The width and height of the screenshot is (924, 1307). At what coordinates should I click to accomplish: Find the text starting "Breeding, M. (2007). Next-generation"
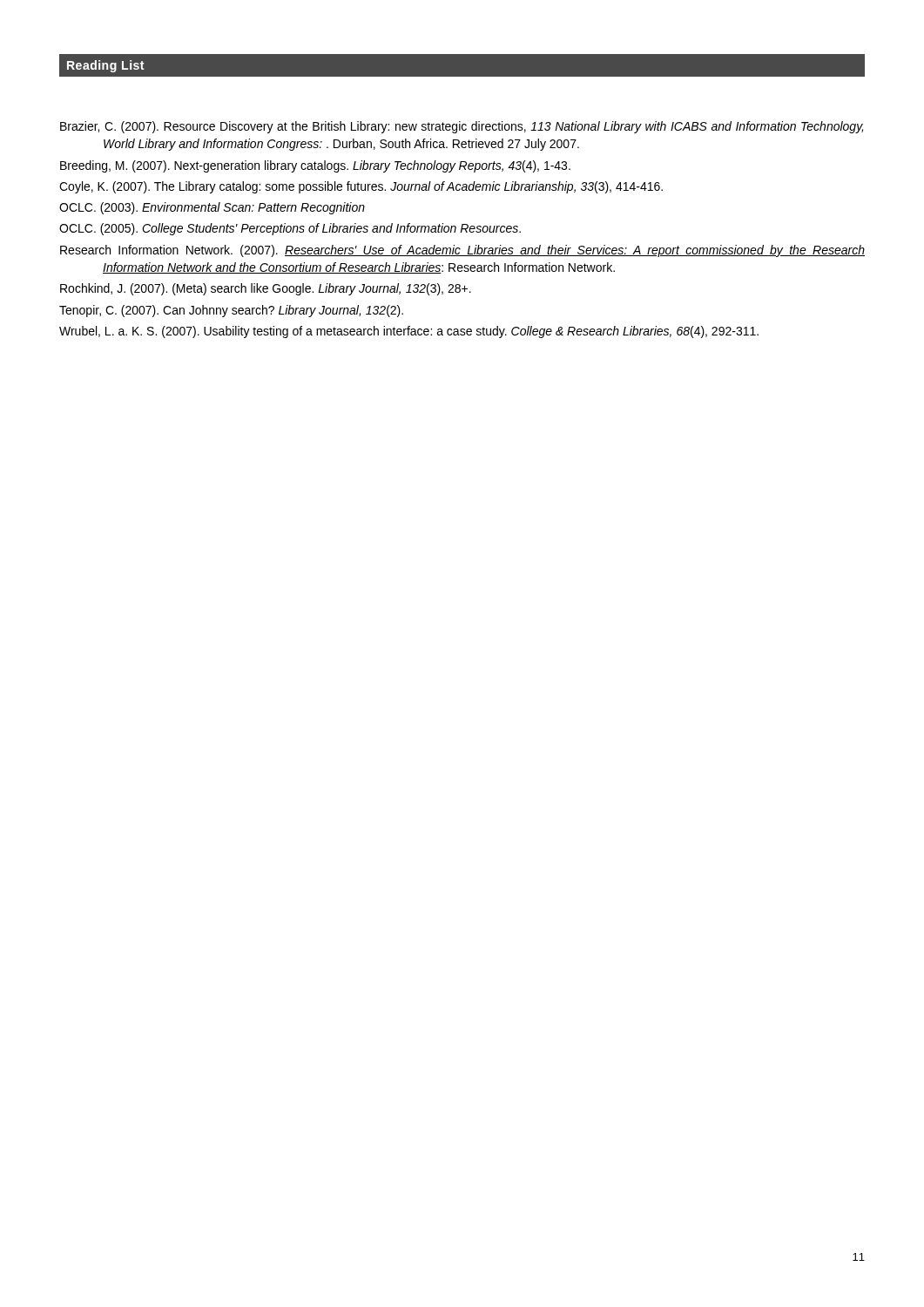pos(315,165)
